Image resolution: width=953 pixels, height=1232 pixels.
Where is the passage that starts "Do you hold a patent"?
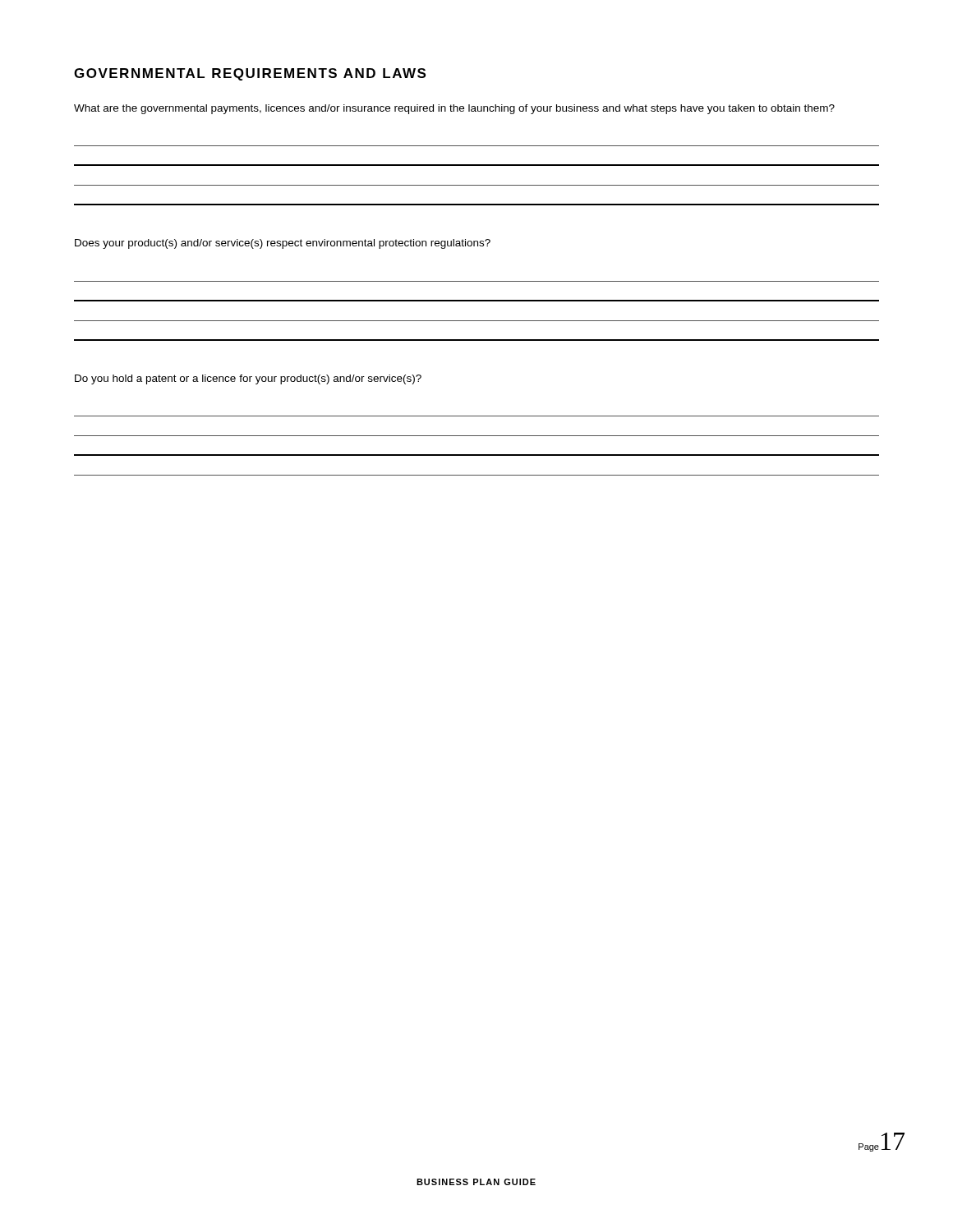(476, 423)
